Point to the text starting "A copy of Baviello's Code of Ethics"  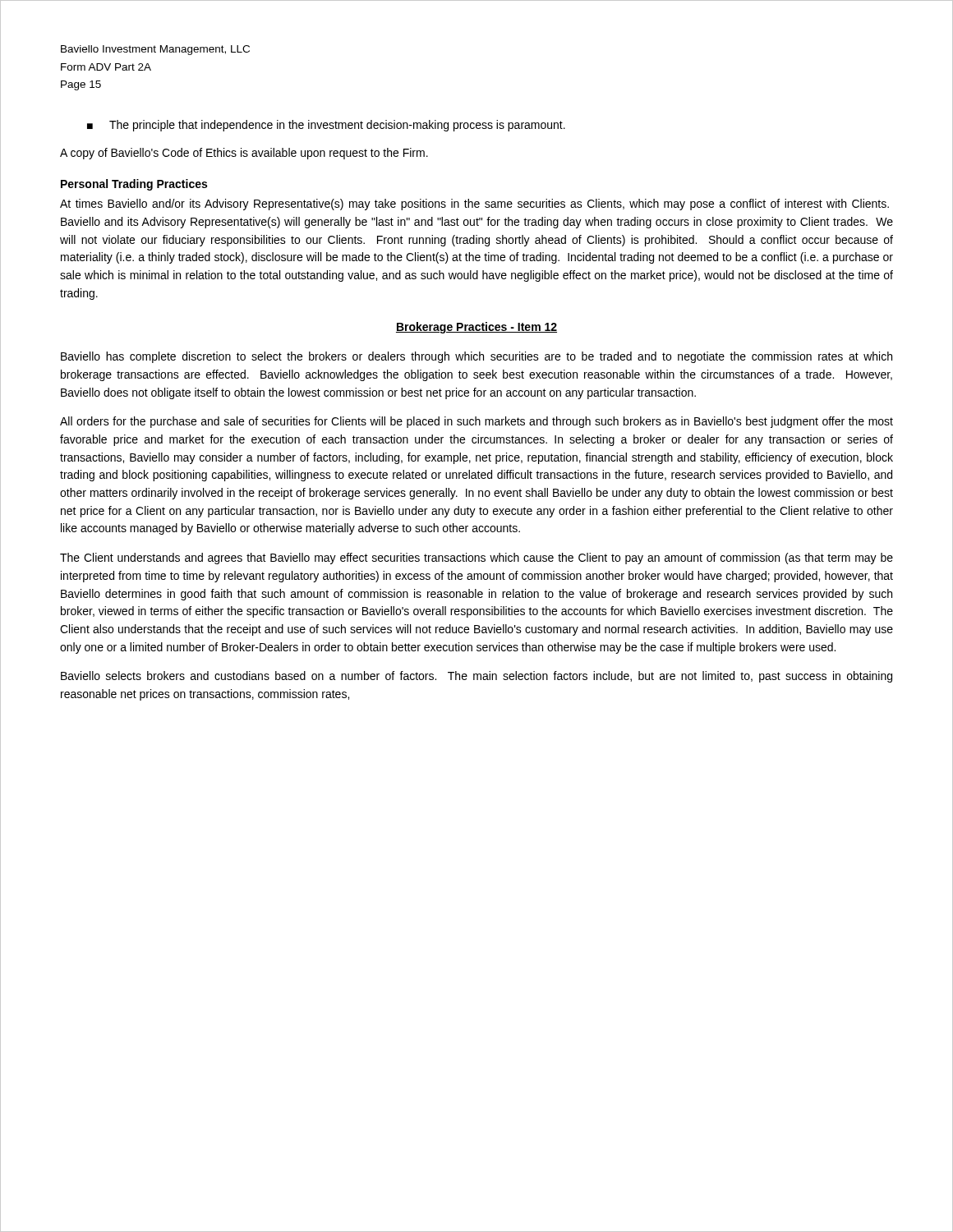(244, 153)
